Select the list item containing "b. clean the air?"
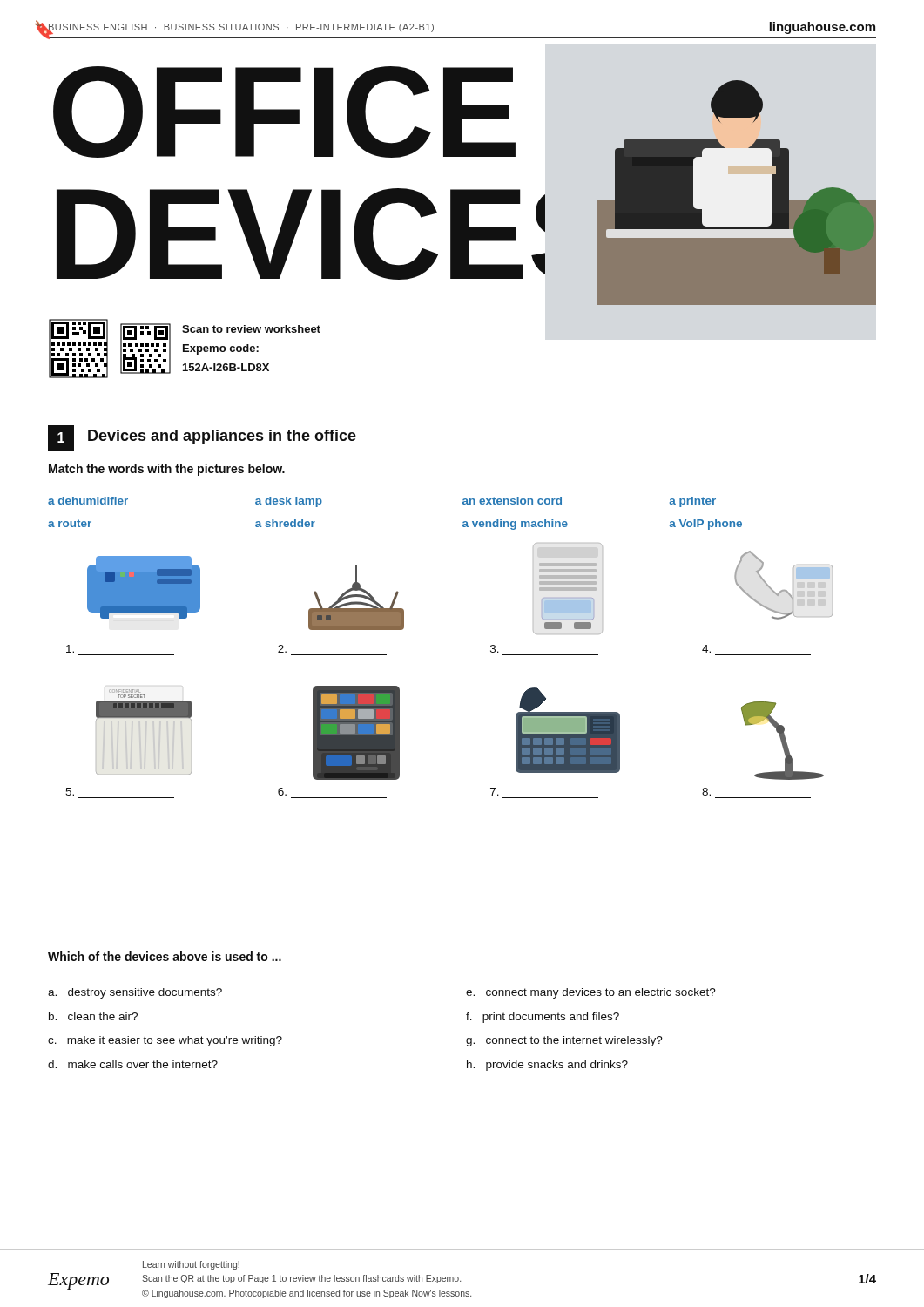 (93, 1016)
